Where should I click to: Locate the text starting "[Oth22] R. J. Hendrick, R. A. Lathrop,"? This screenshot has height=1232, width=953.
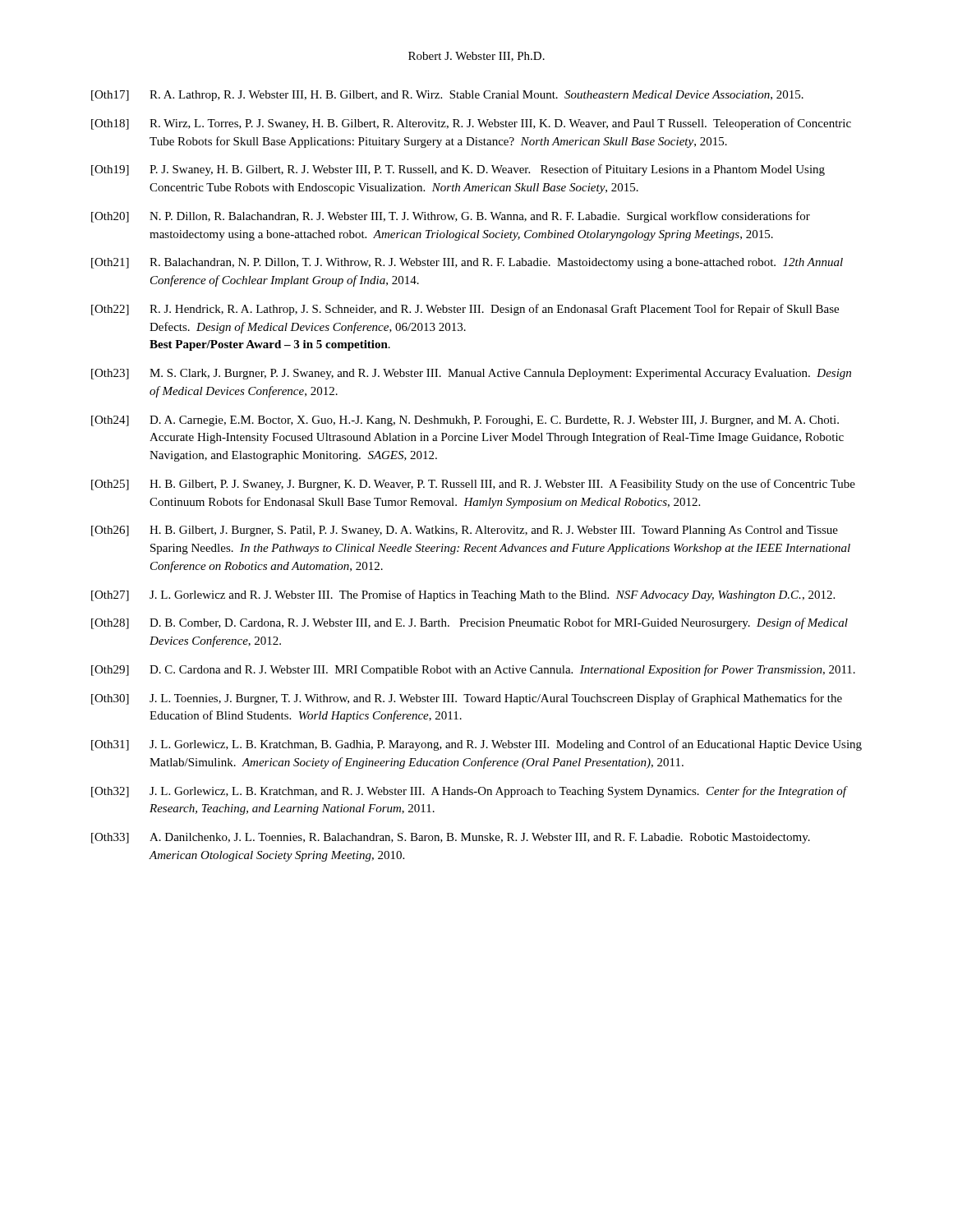click(x=476, y=327)
